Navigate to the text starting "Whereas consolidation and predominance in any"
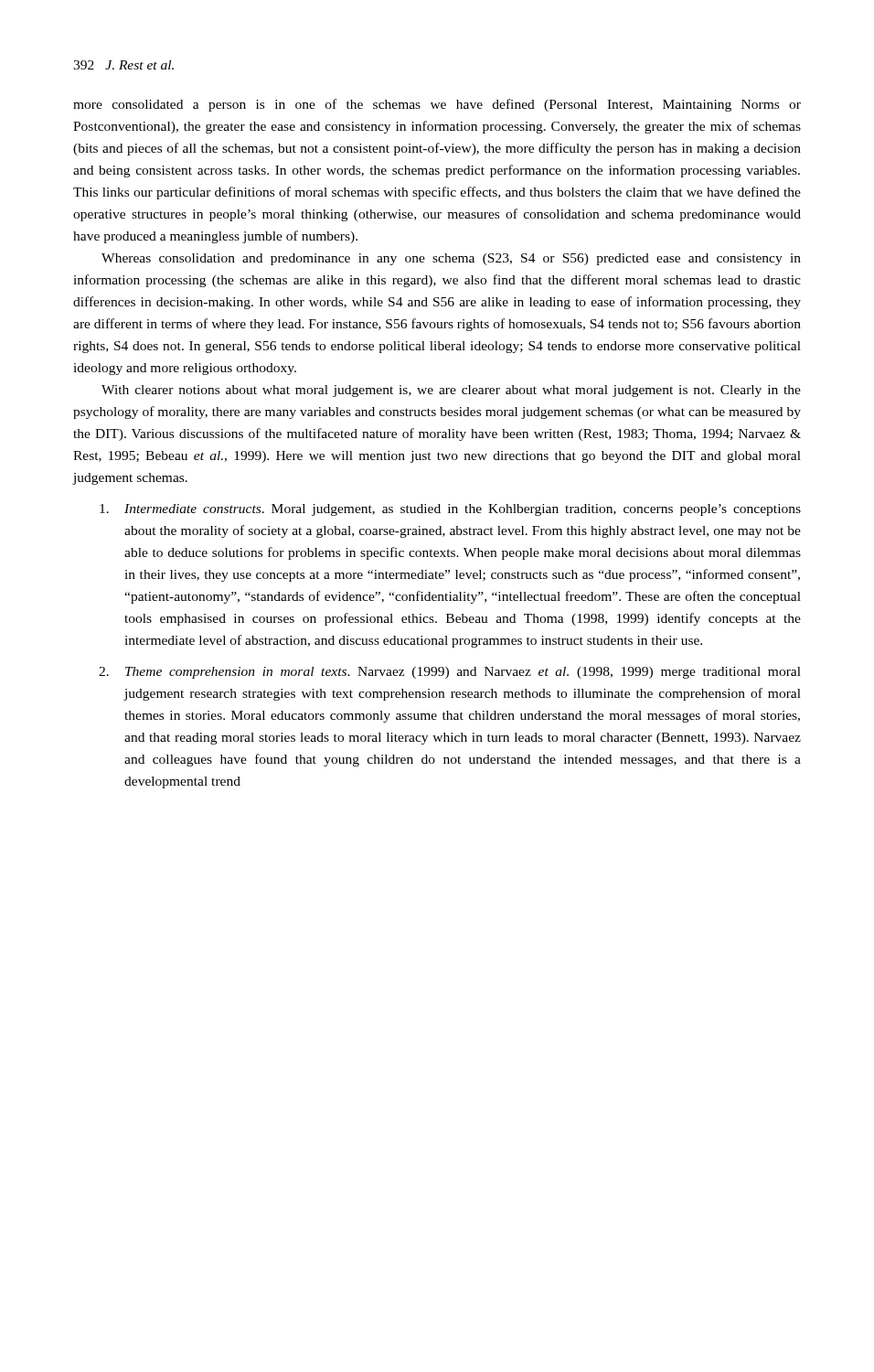This screenshot has height=1372, width=874. point(437,313)
